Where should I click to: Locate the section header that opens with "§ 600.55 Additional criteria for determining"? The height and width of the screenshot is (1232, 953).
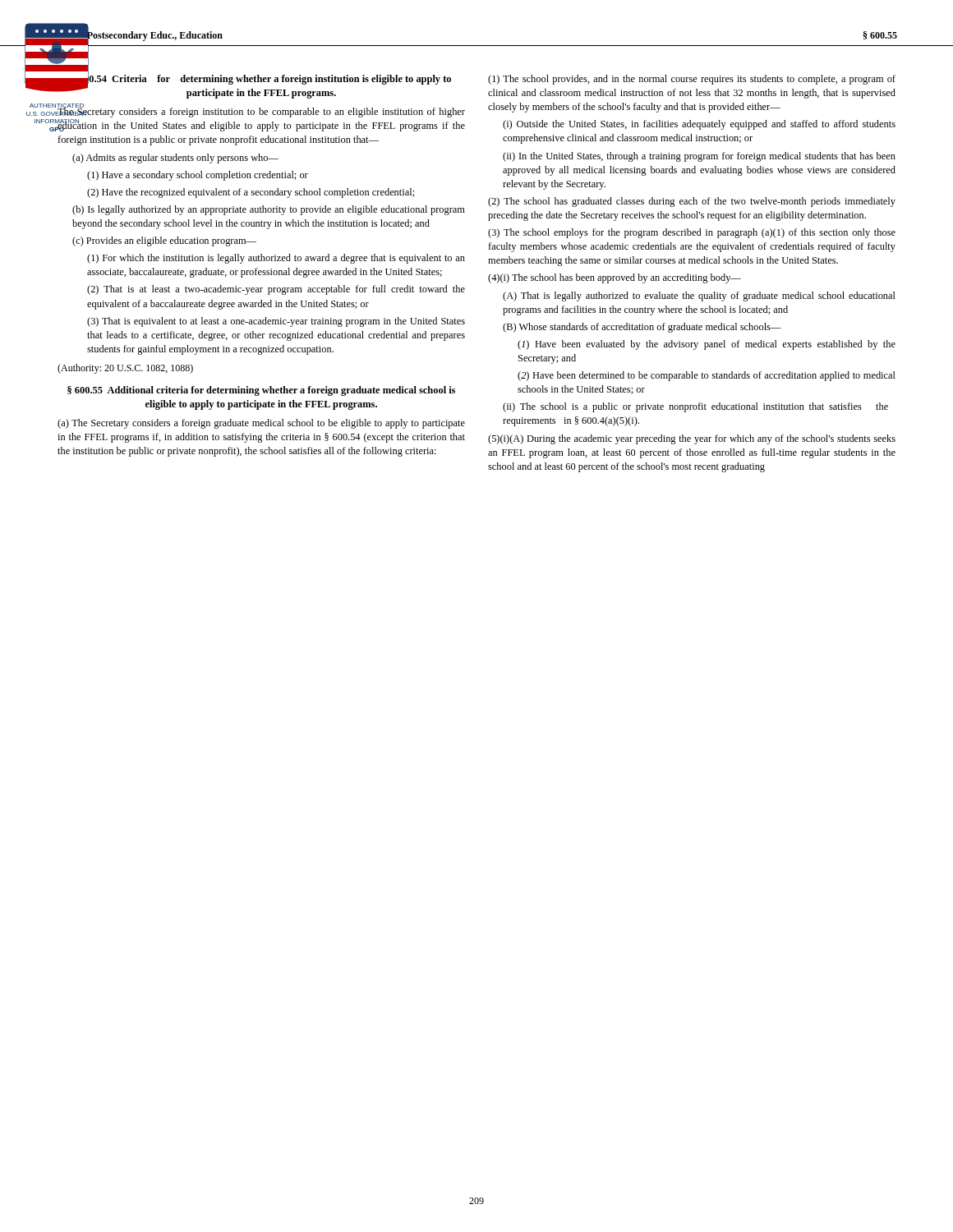pos(261,397)
